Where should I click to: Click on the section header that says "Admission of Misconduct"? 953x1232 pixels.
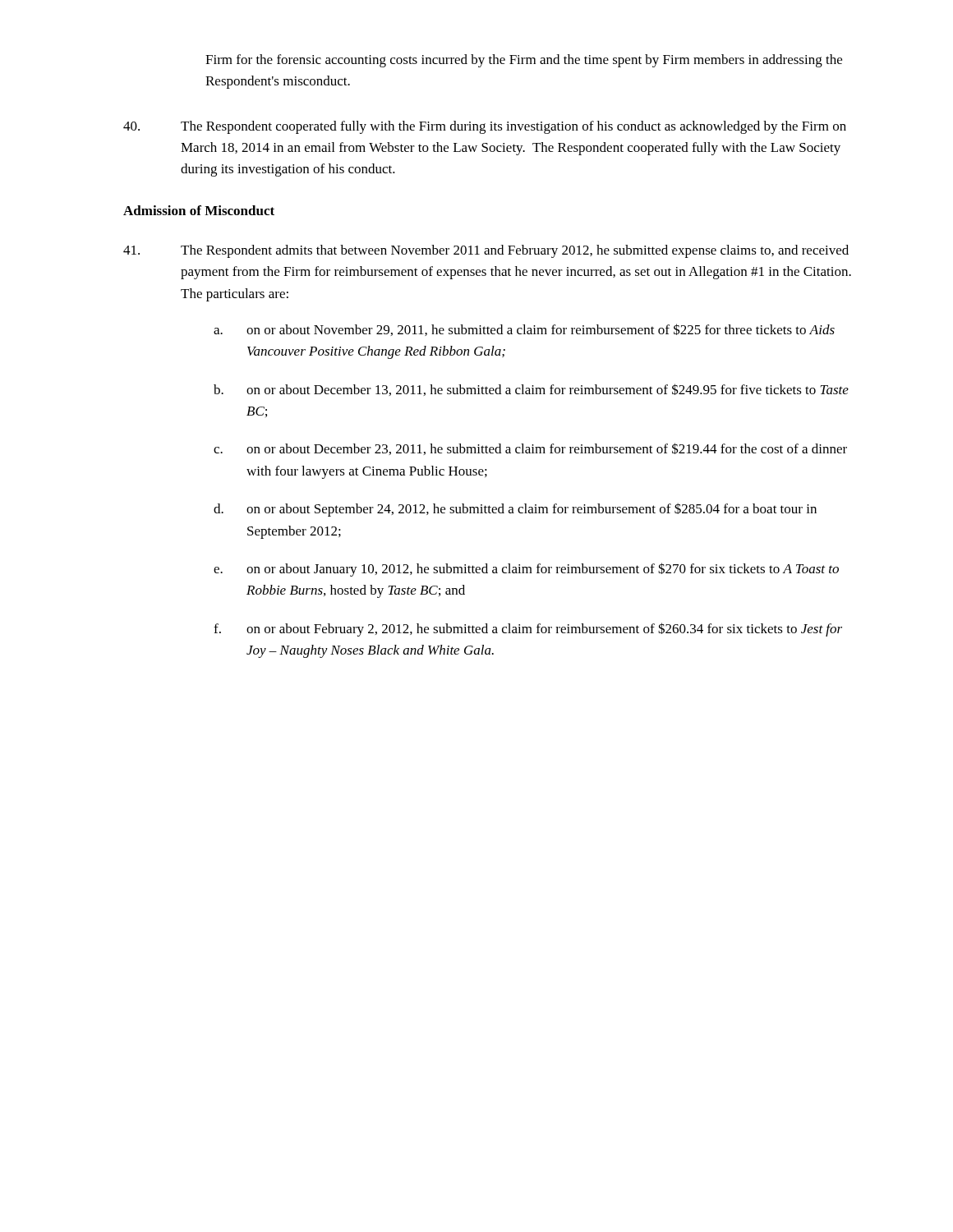pyautogui.click(x=199, y=210)
